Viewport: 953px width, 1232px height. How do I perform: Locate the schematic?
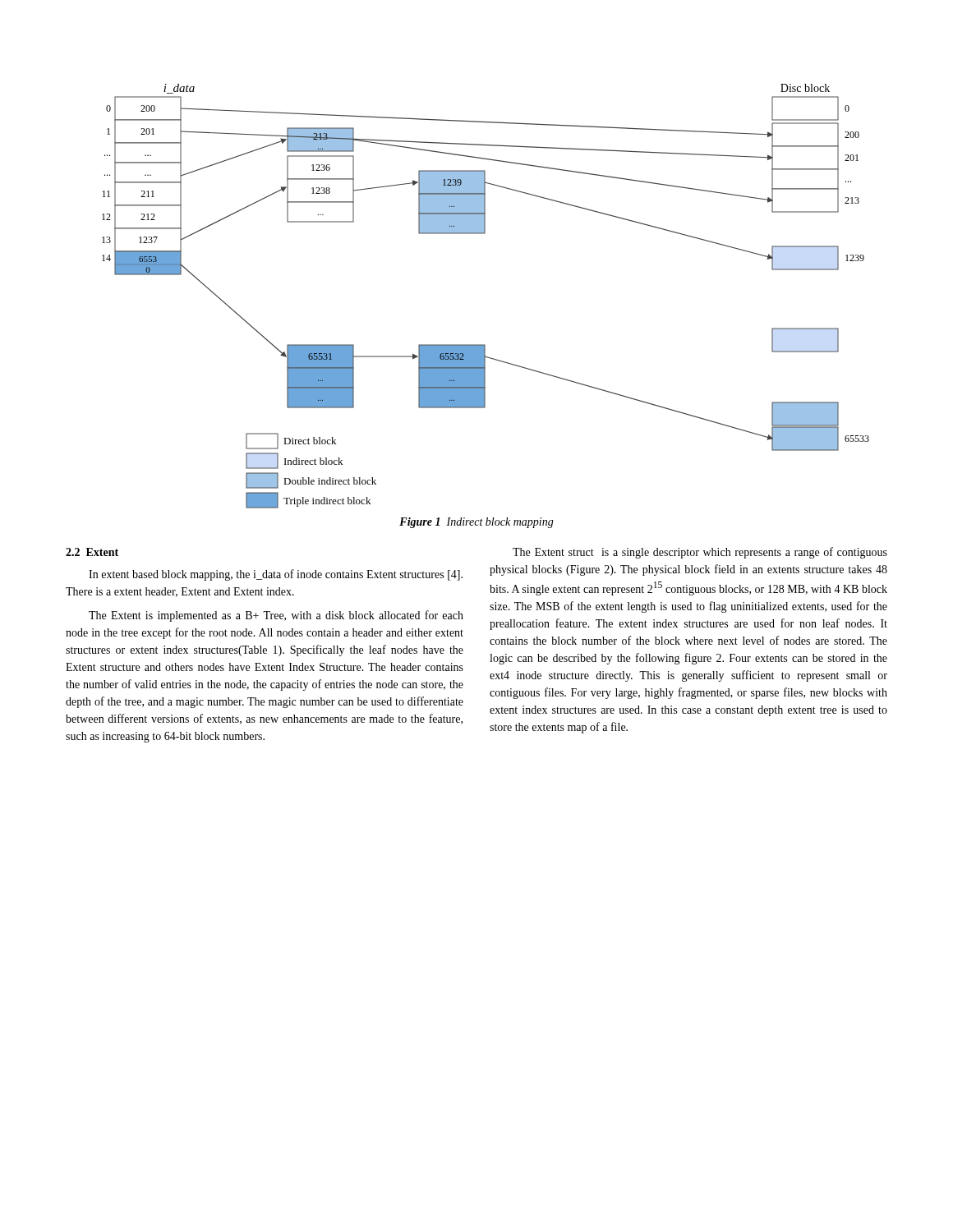(x=476, y=279)
